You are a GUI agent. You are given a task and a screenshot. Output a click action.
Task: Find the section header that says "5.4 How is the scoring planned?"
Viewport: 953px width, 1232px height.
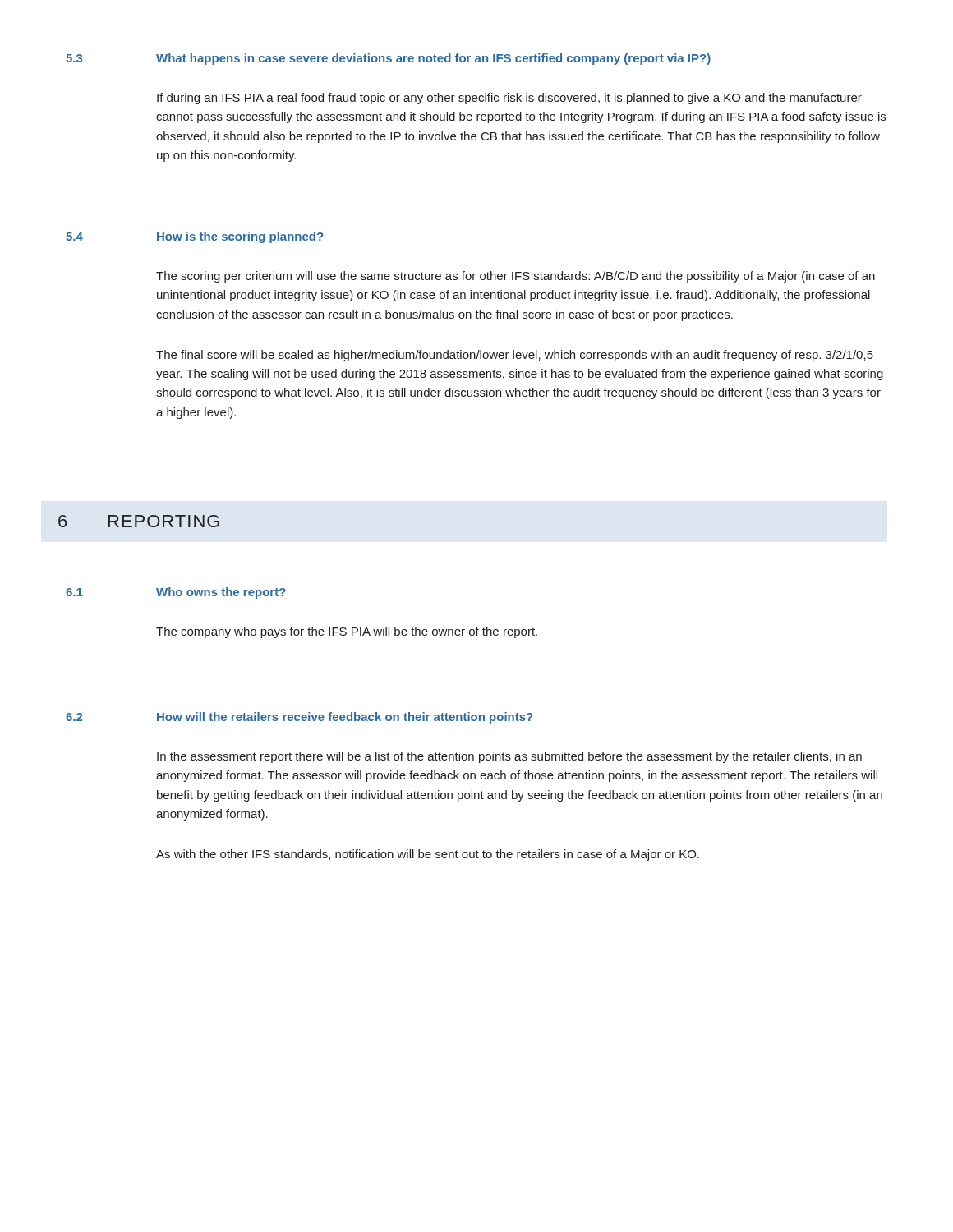194,237
